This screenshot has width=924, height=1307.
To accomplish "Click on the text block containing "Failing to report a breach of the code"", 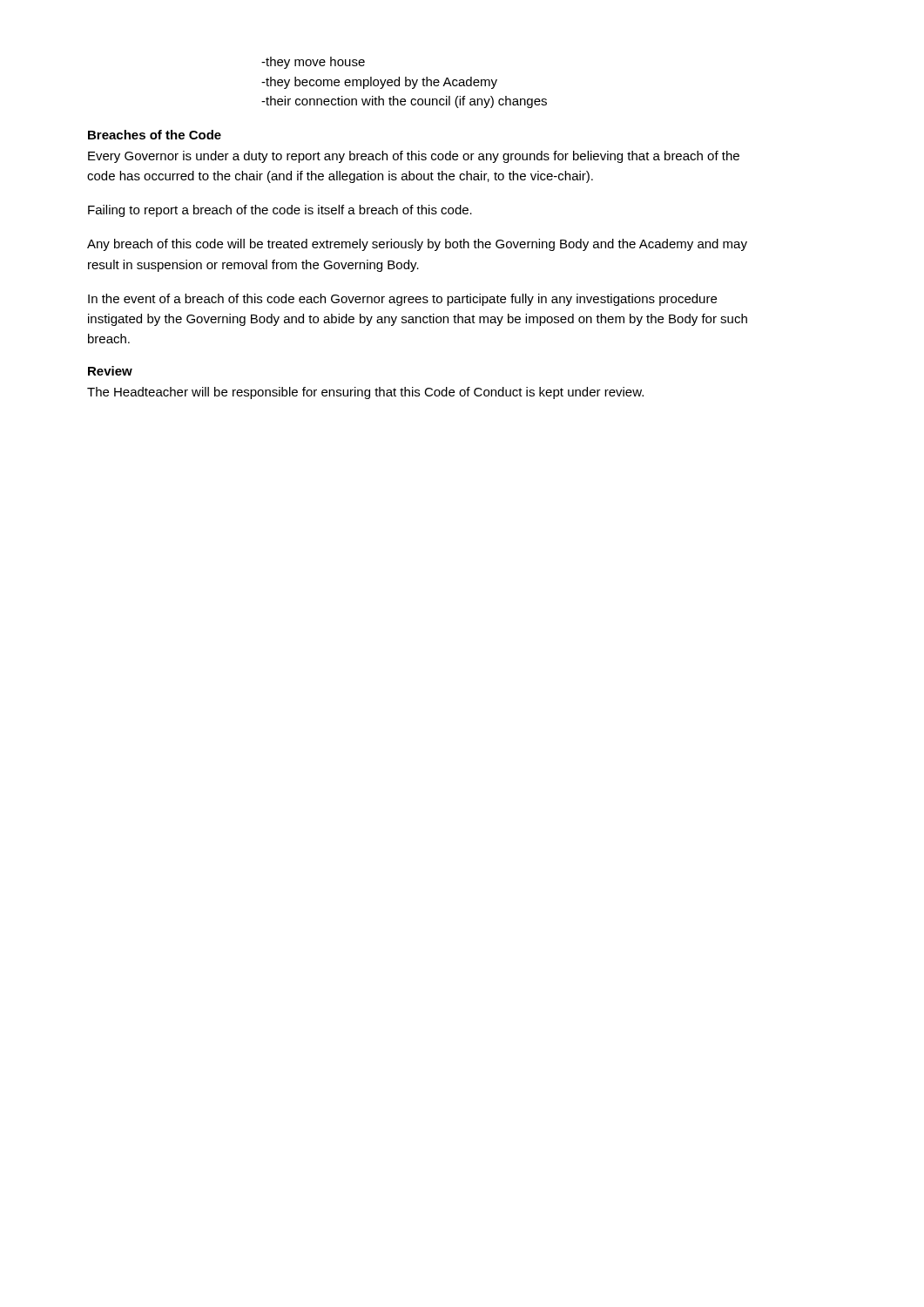I will 280,210.
